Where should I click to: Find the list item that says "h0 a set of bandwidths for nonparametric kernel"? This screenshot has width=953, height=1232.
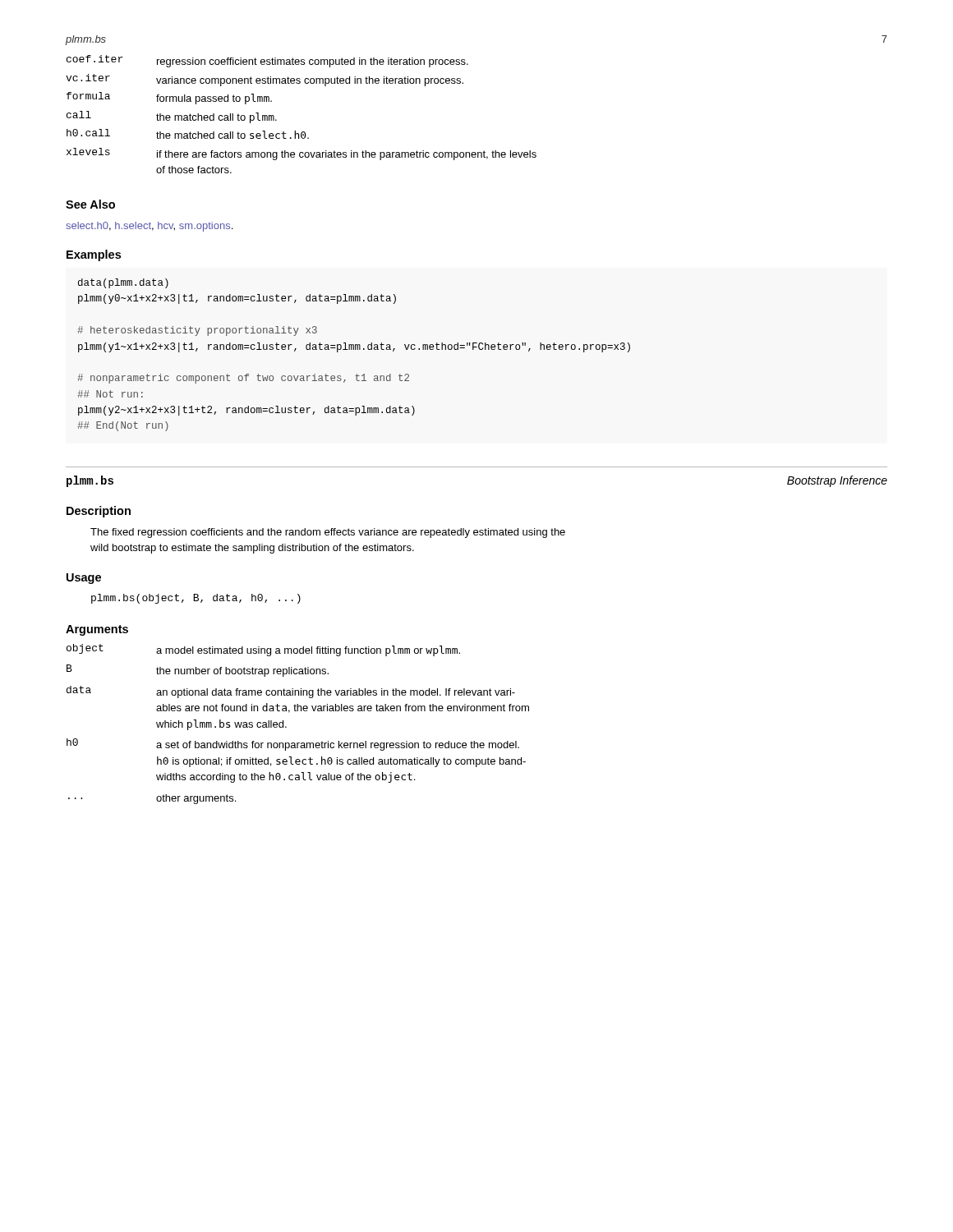[476, 761]
